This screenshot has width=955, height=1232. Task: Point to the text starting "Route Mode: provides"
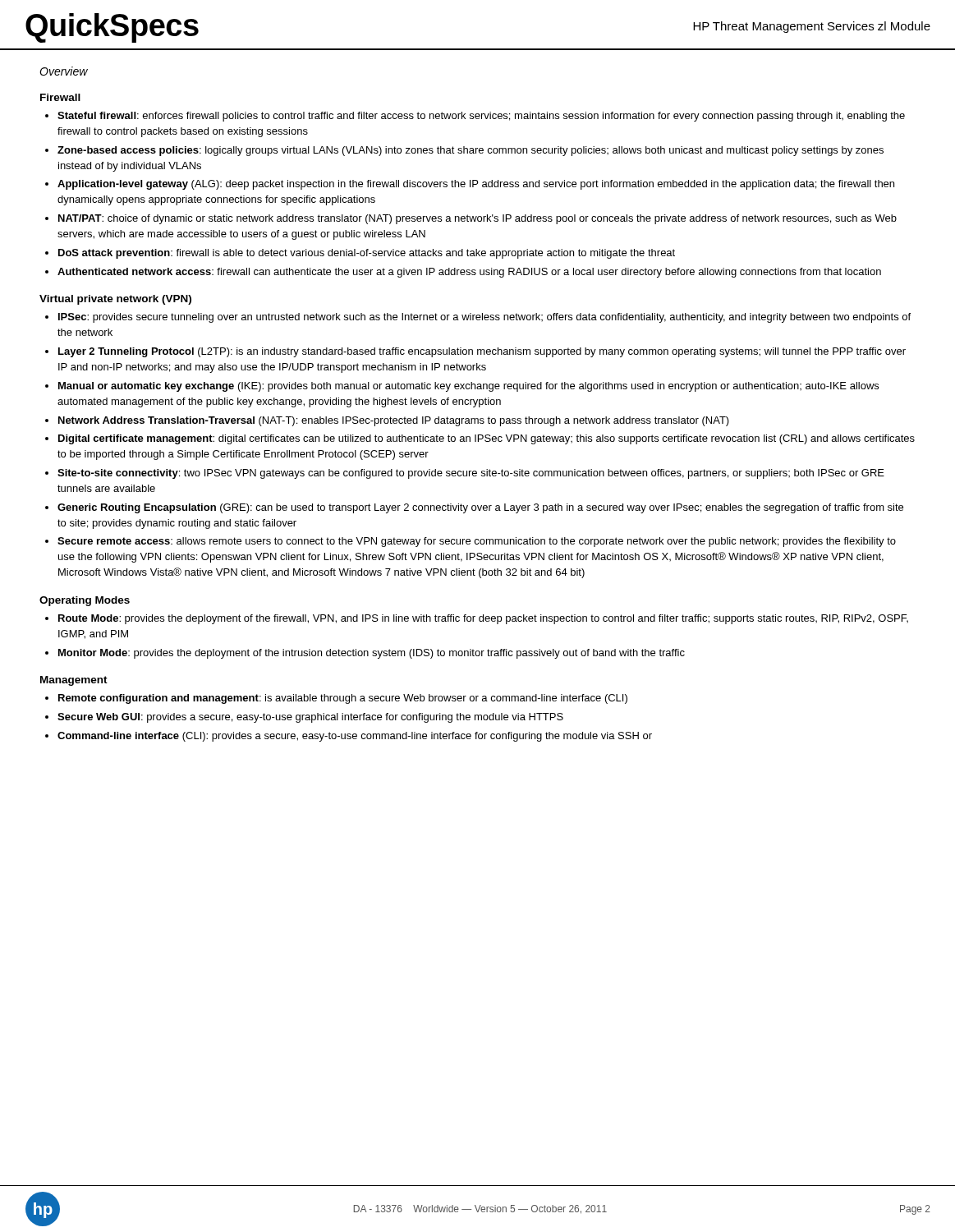(x=483, y=626)
